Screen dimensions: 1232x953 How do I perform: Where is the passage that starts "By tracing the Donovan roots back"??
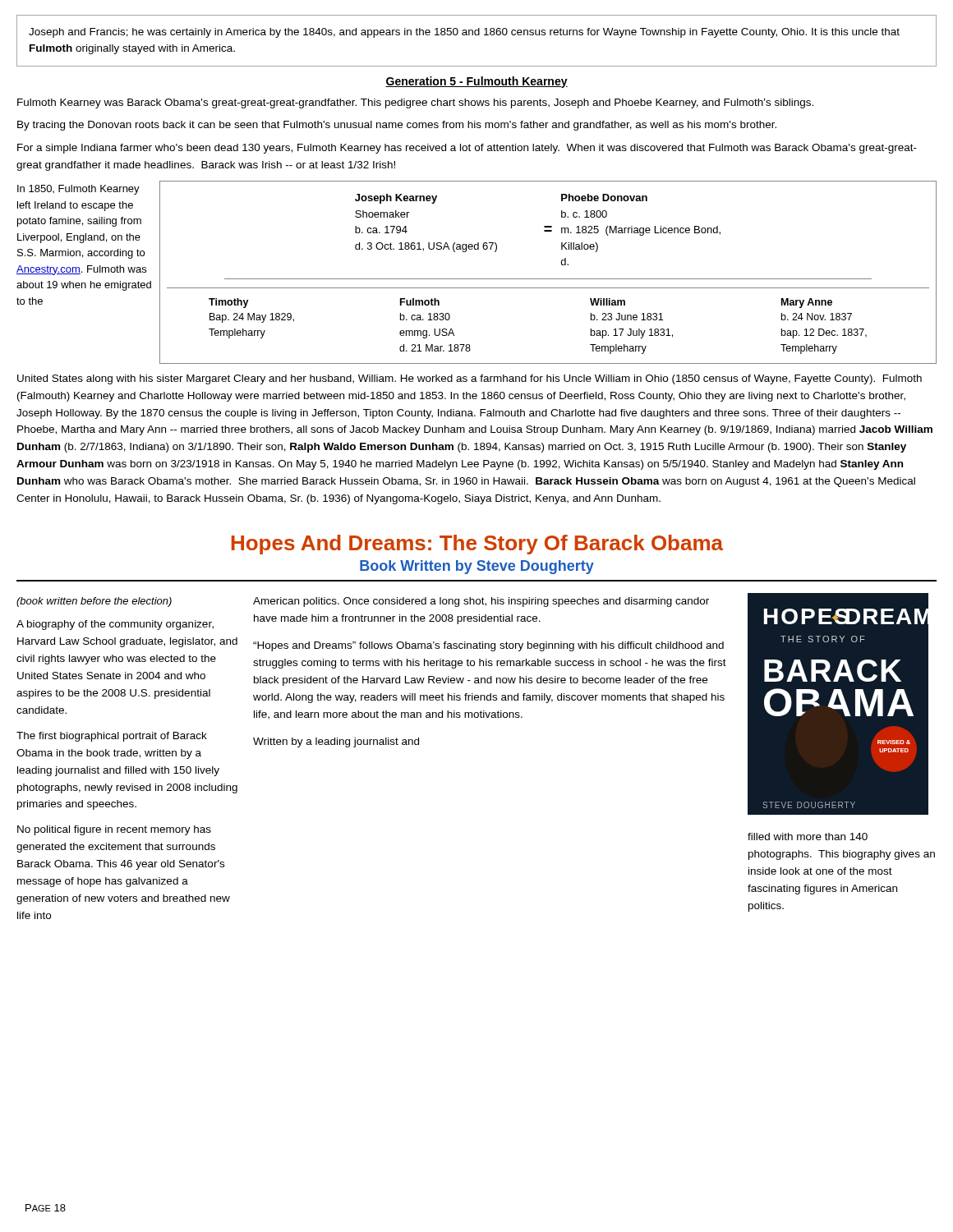[x=397, y=125]
